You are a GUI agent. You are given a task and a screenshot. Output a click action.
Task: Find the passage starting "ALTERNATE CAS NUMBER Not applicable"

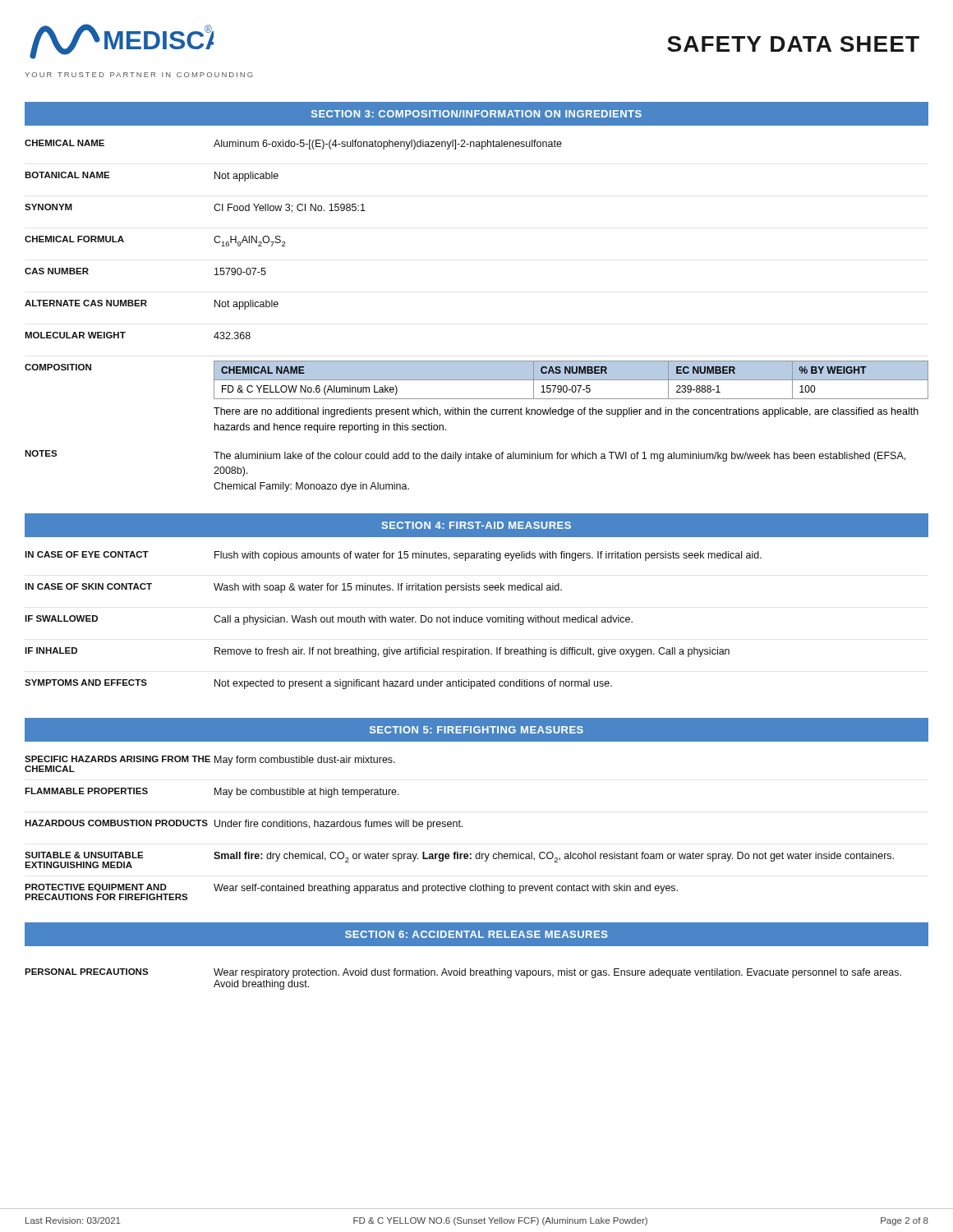(x=86, y=305)
